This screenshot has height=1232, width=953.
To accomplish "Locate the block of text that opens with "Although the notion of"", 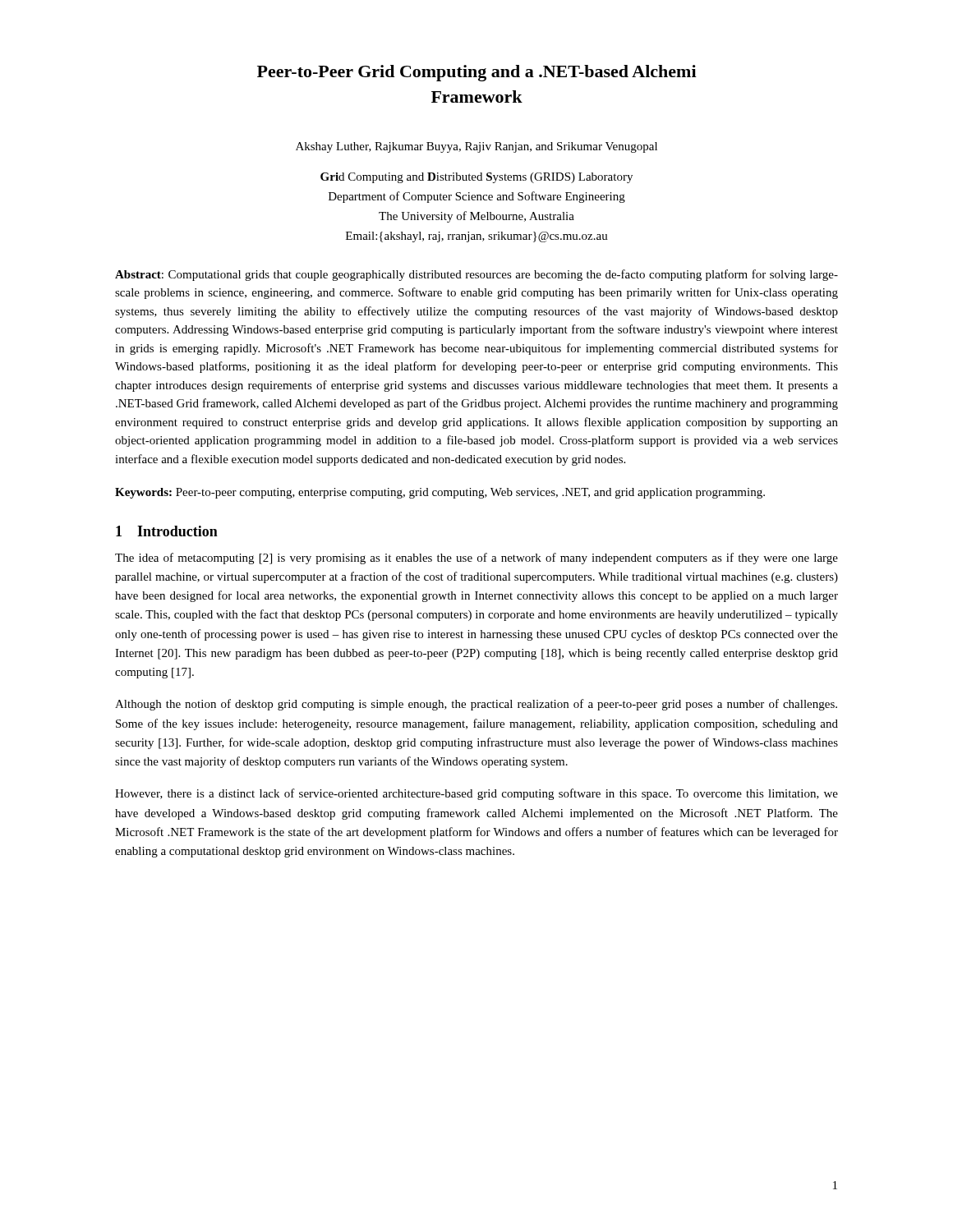I will click(x=476, y=733).
